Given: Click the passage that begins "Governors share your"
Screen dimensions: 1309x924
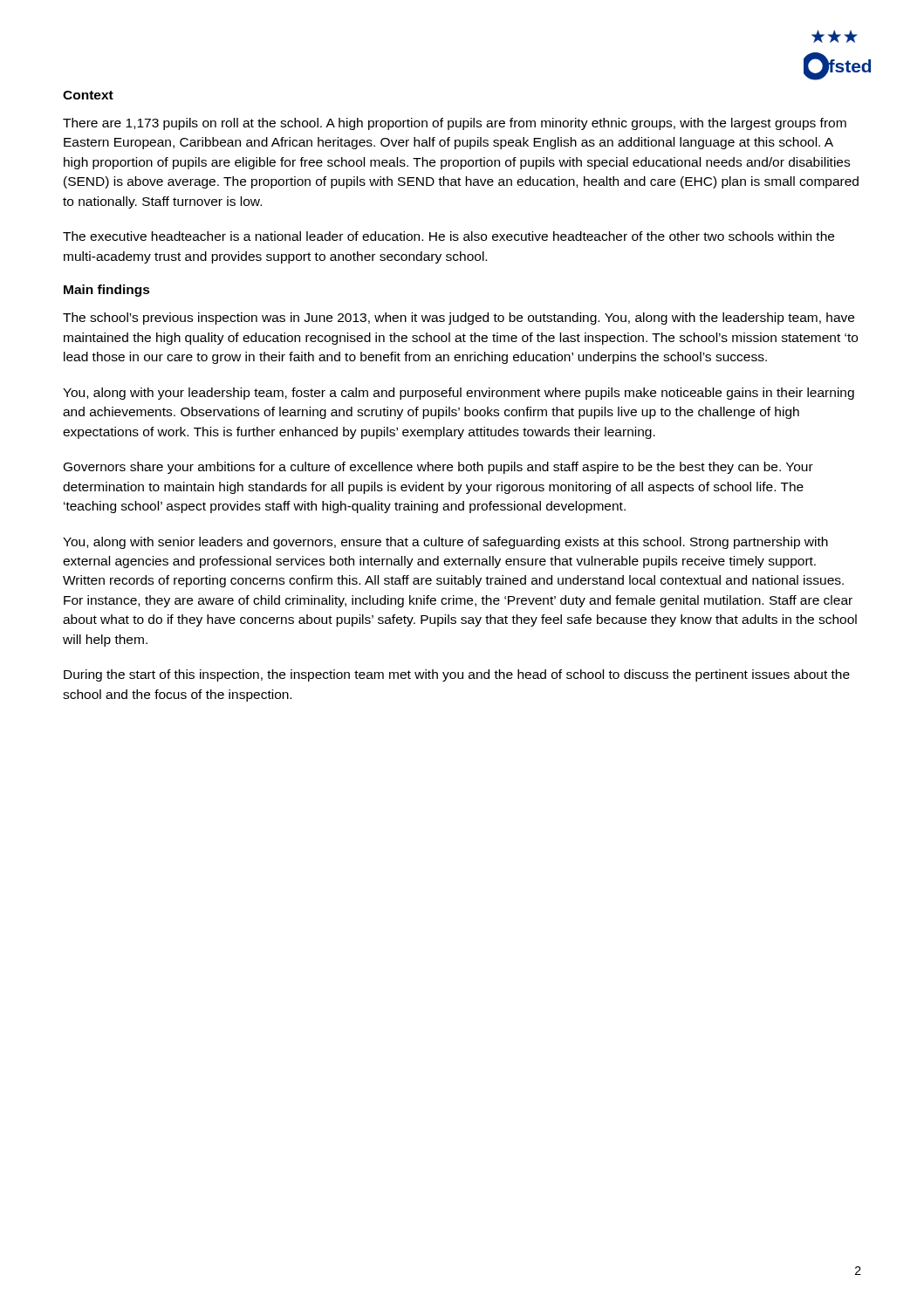Looking at the screenshot, I should click(x=438, y=486).
